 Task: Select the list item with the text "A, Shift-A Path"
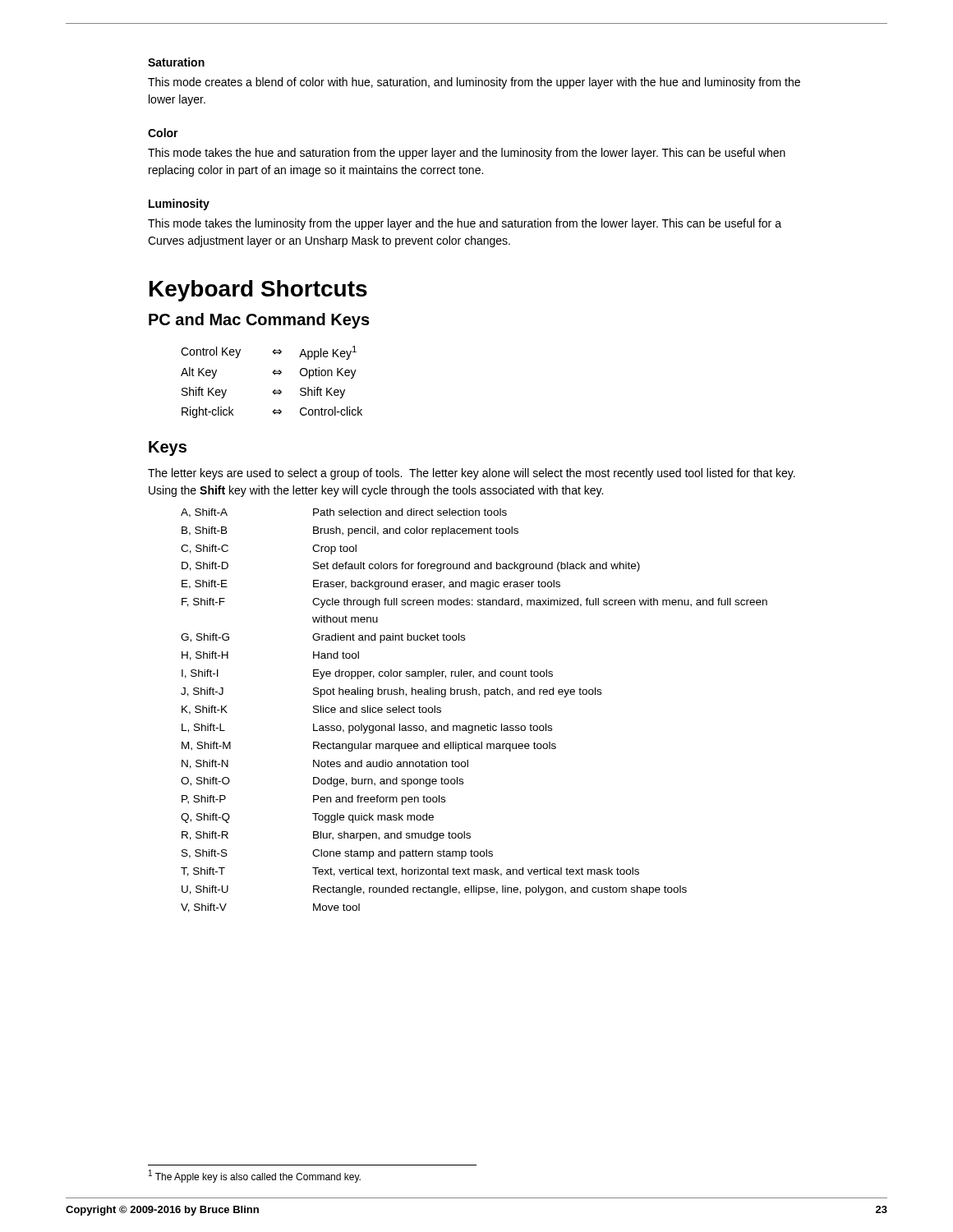click(493, 513)
